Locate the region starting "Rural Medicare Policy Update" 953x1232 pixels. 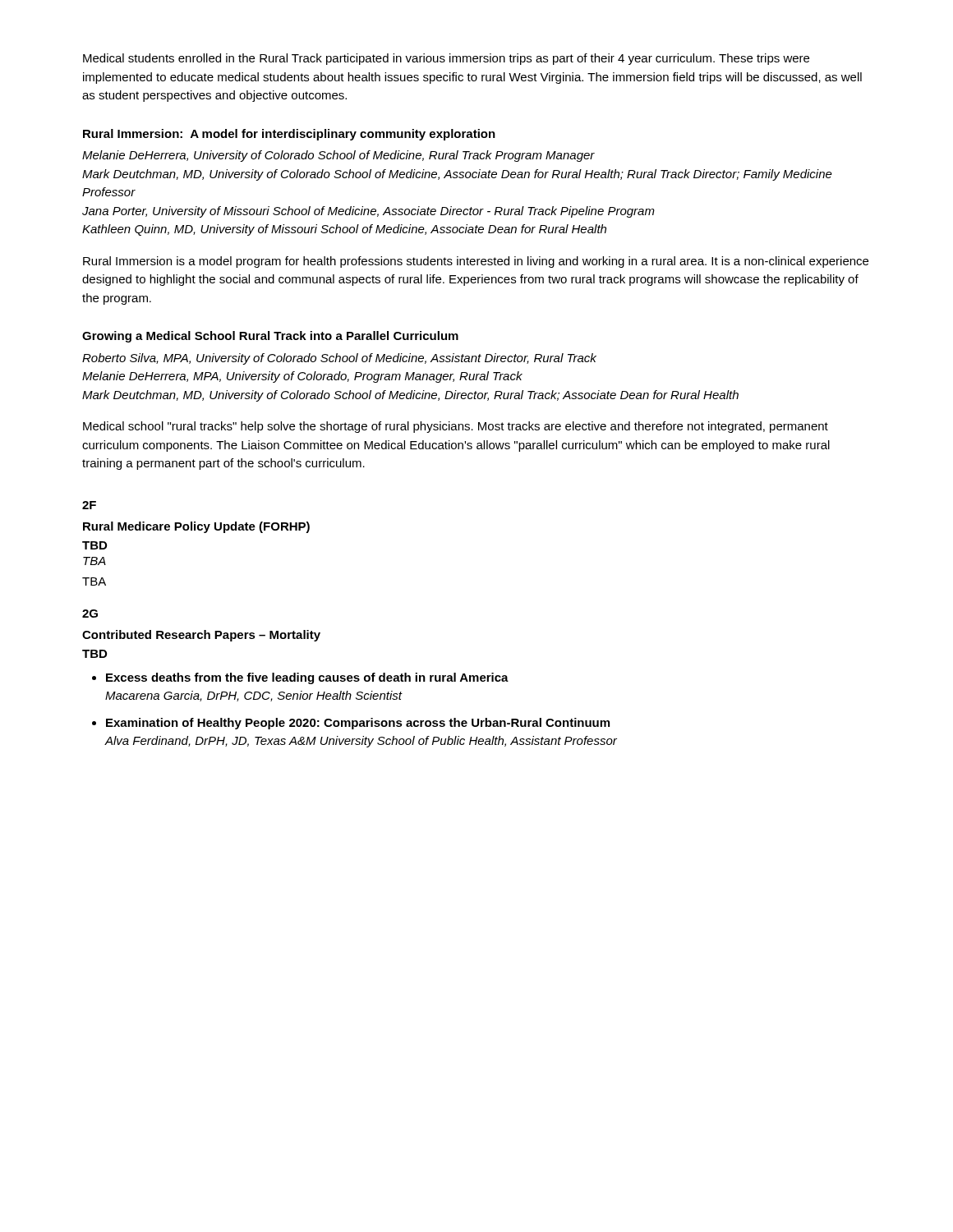coord(196,526)
